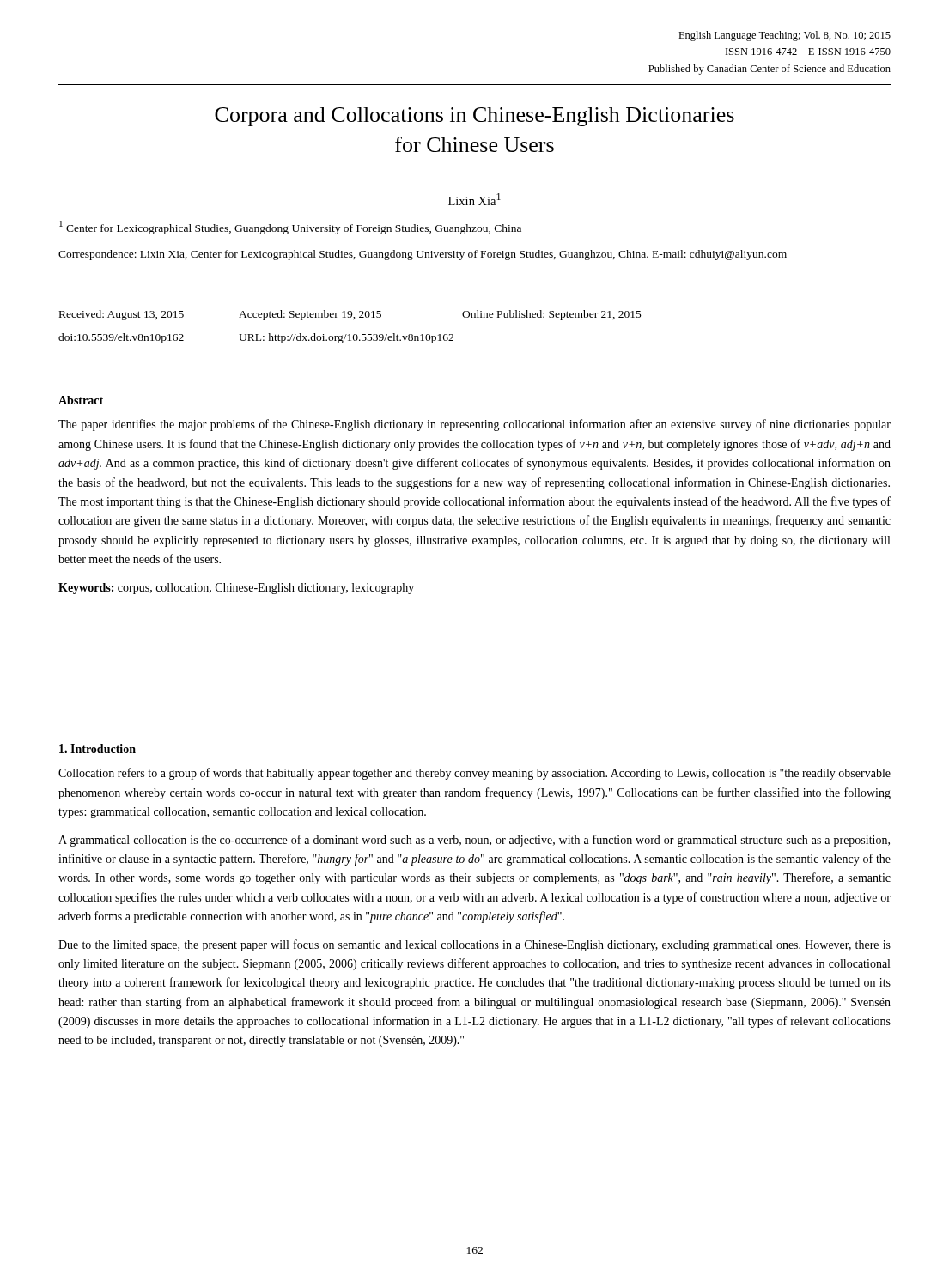The height and width of the screenshot is (1288, 949).
Task: Point to the passage starting "Corpora and Collocations in"
Action: click(474, 130)
